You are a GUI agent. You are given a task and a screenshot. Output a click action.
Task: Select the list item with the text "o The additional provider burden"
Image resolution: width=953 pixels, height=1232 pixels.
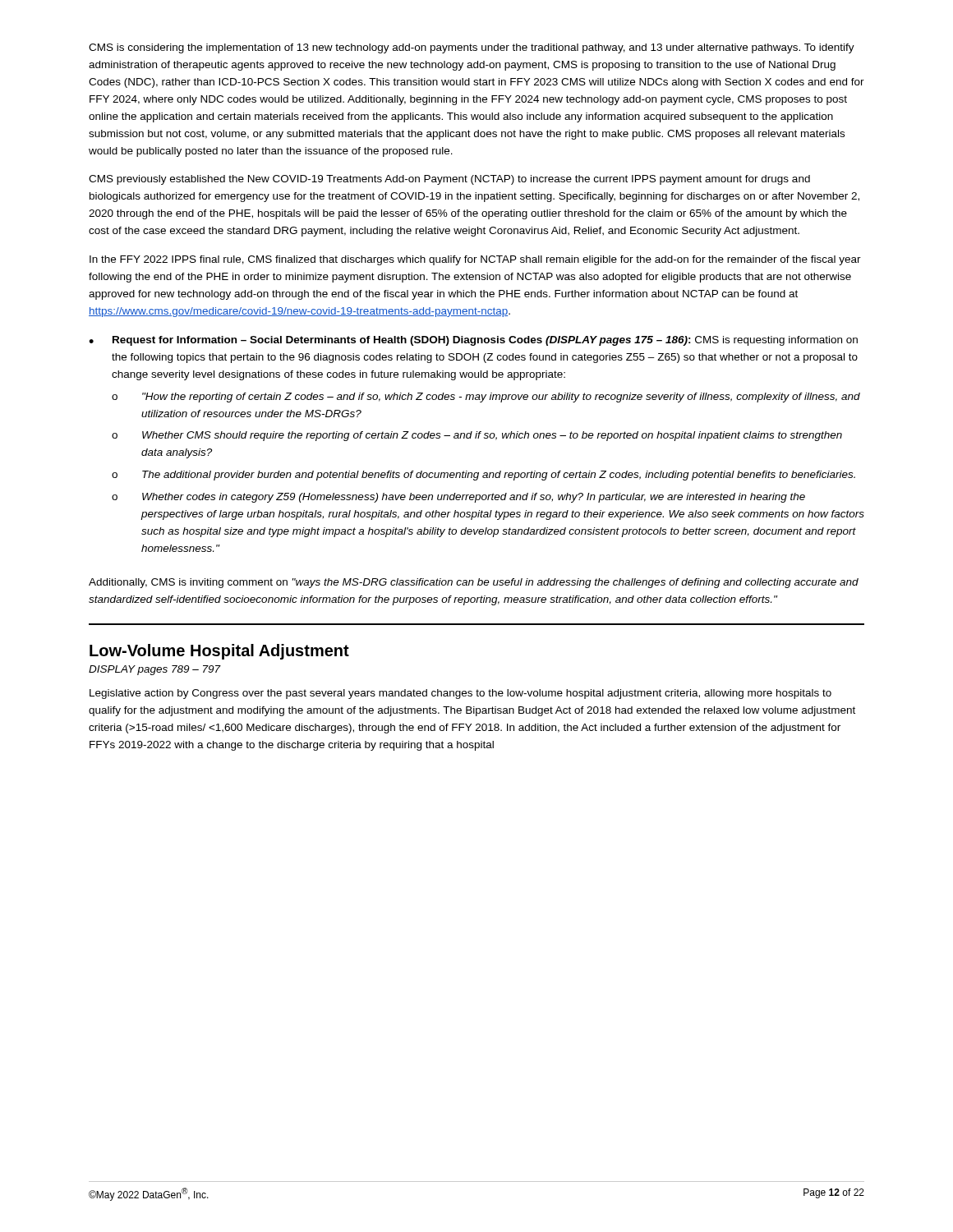[488, 475]
